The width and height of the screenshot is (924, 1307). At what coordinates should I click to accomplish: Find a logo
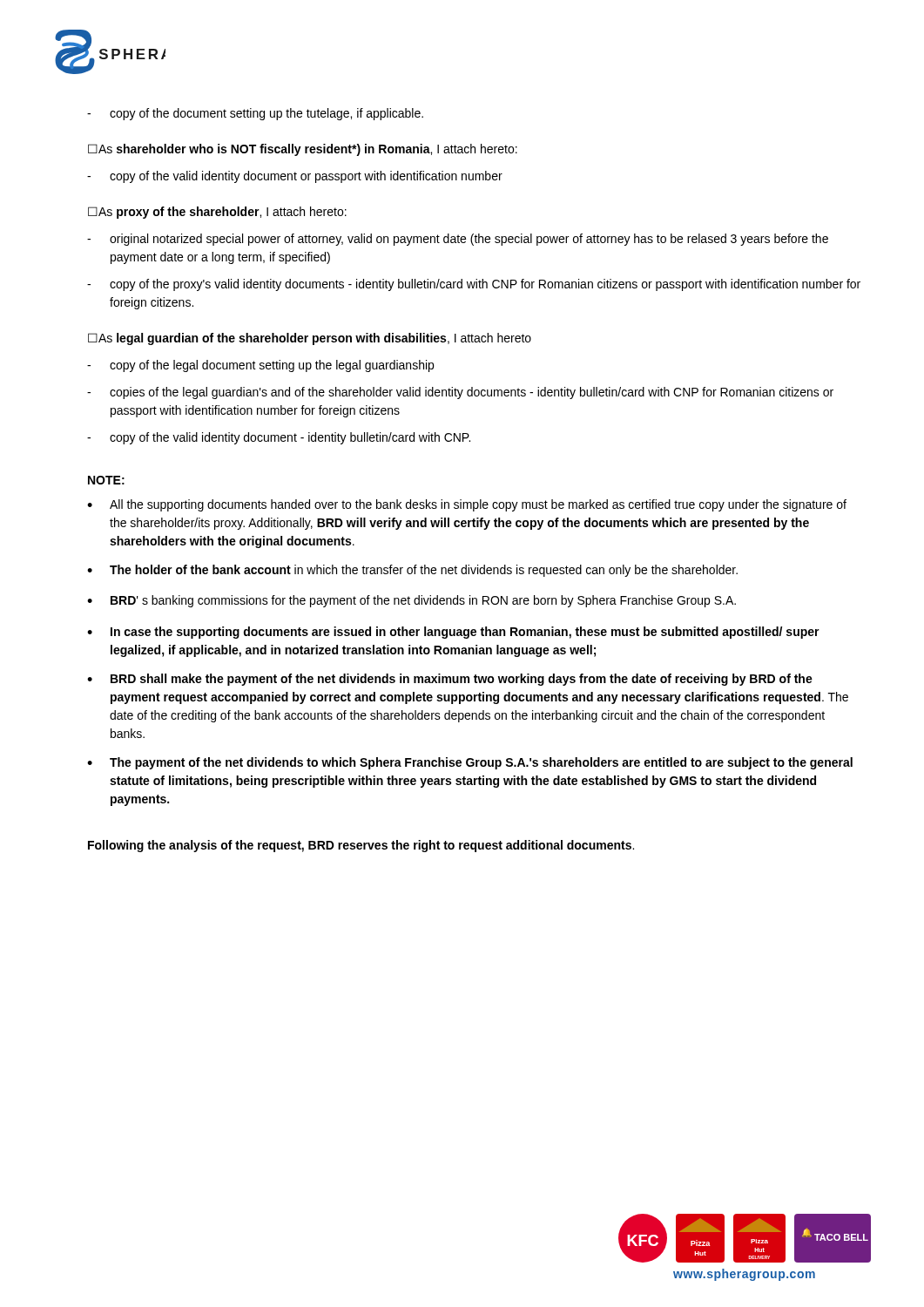point(745,1247)
